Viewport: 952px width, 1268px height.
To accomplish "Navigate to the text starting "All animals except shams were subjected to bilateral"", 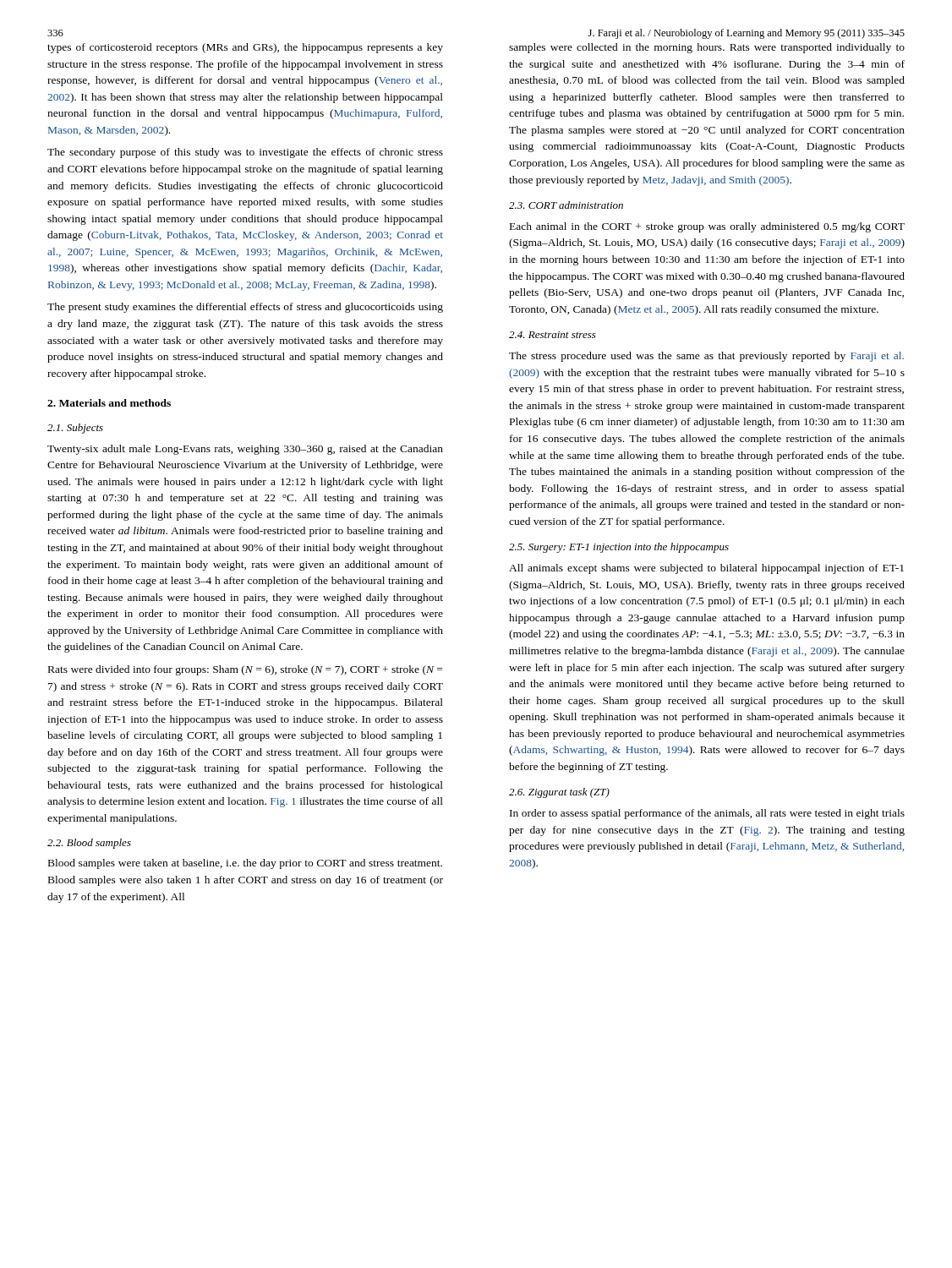I will point(707,667).
